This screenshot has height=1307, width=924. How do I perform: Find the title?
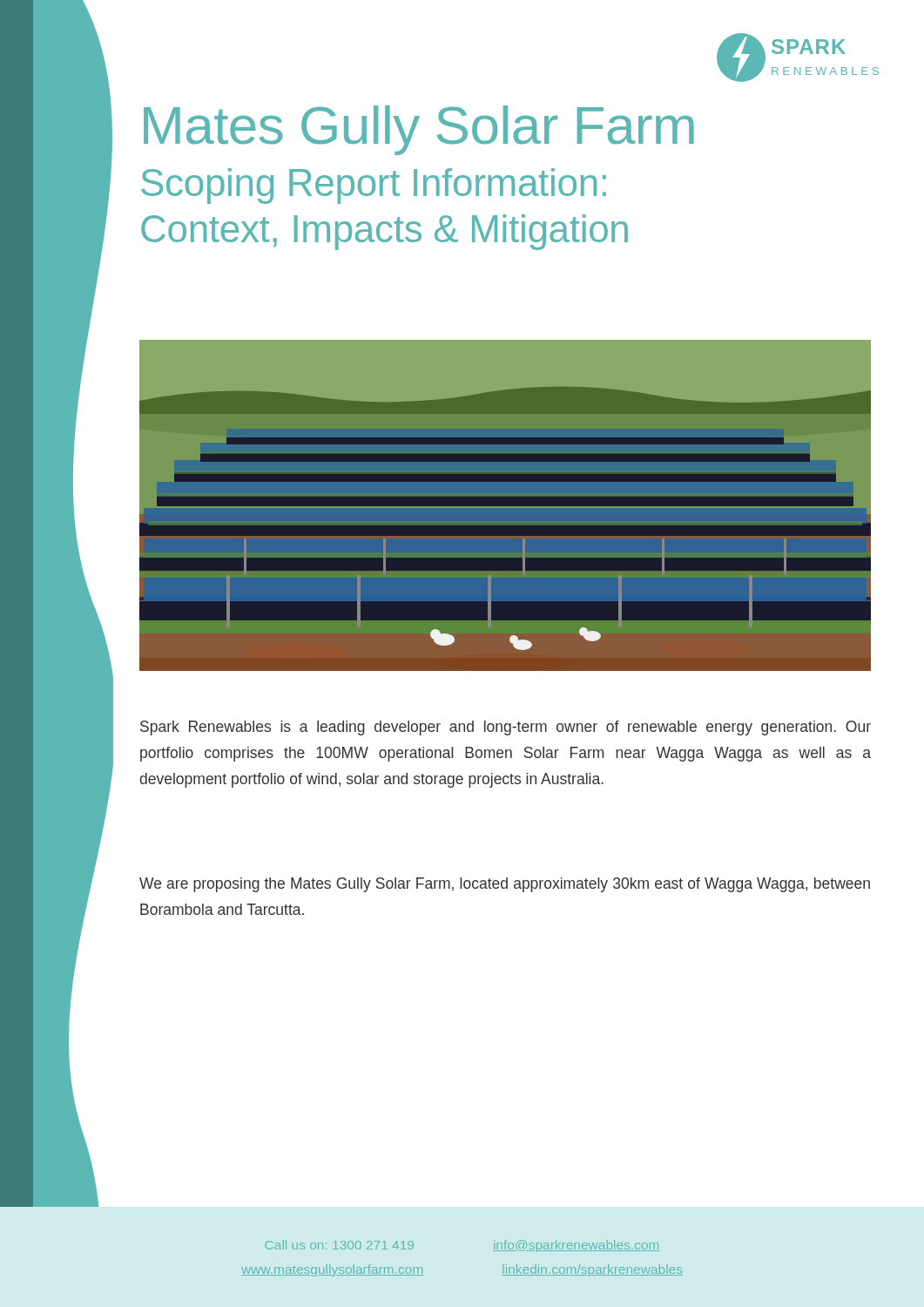tap(509, 174)
